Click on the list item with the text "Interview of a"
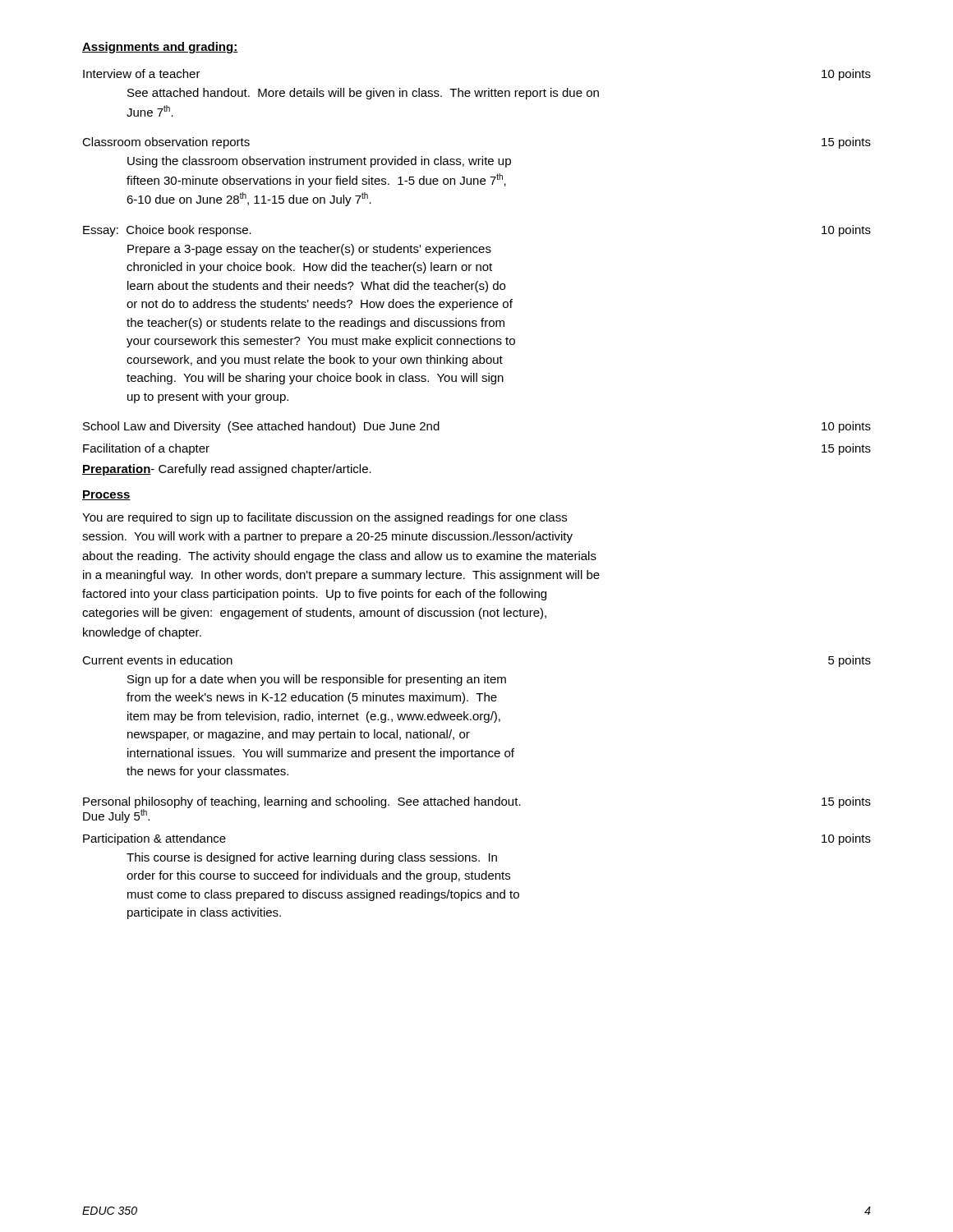Viewport: 953px width, 1232px height. (x=476, y=94)
